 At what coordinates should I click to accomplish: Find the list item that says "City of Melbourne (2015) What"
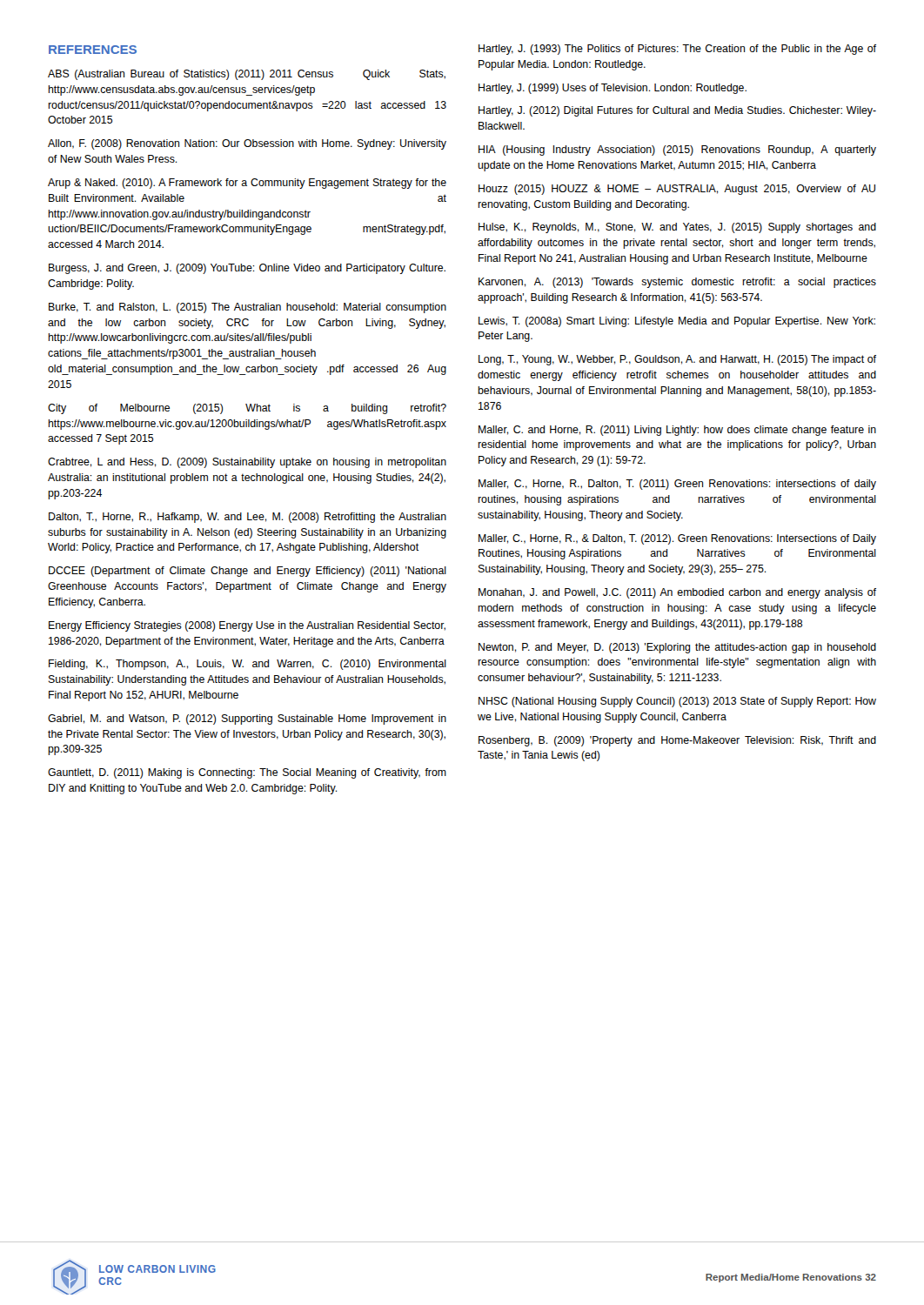coord(247,423)
